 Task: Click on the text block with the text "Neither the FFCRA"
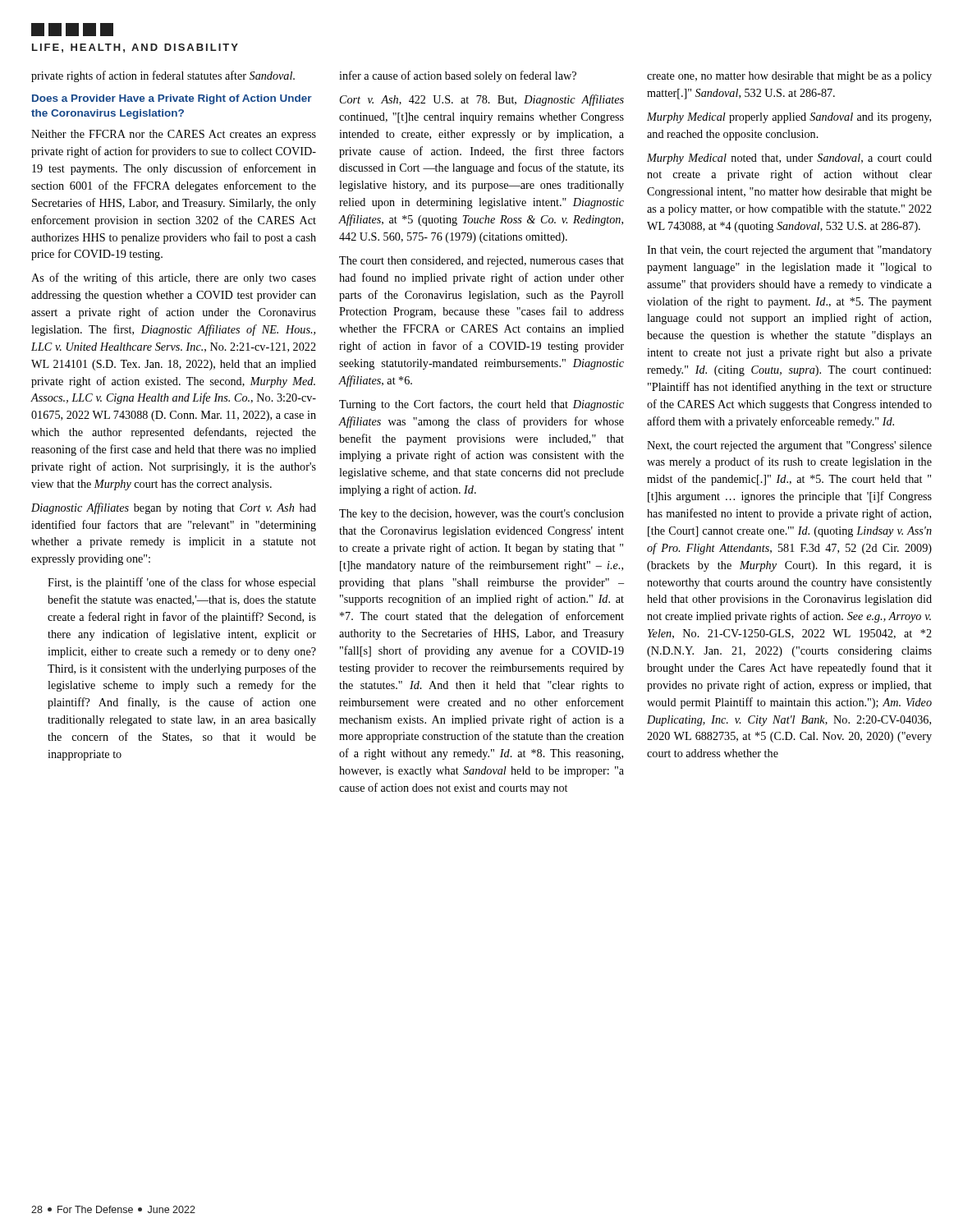point(174,347)
